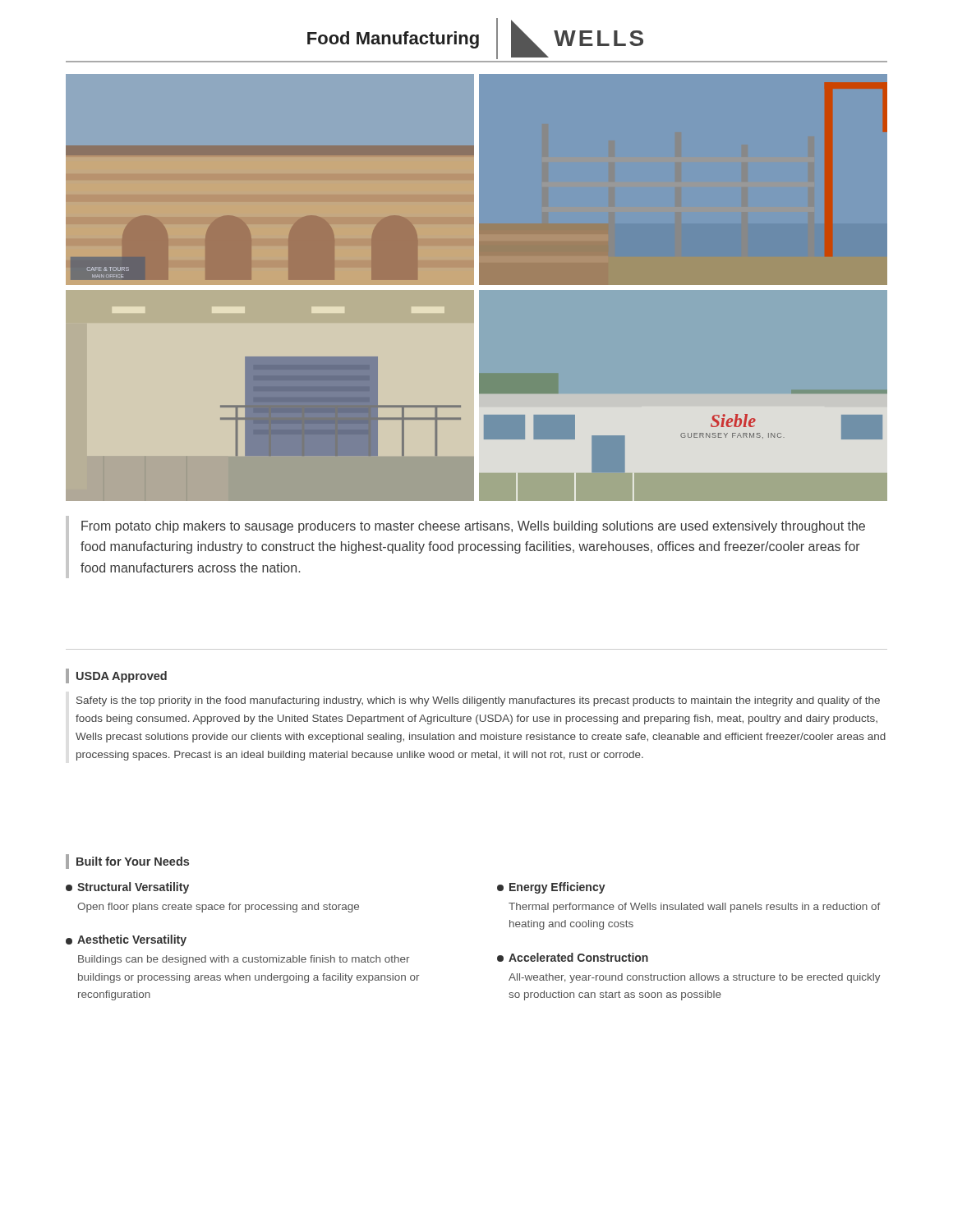Locate the photo

476,287
